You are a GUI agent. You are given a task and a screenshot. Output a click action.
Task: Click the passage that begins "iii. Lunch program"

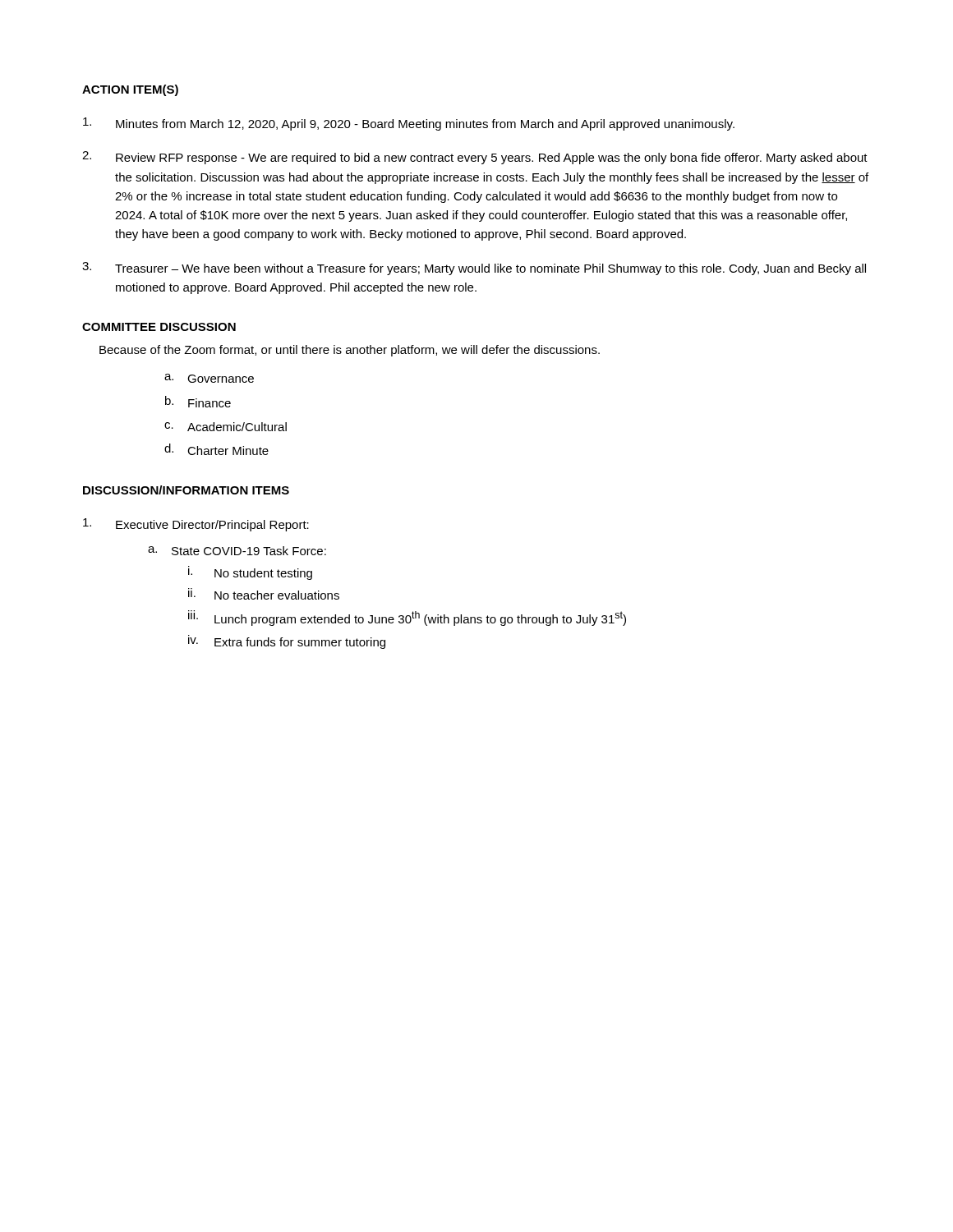tap(407, 618)
